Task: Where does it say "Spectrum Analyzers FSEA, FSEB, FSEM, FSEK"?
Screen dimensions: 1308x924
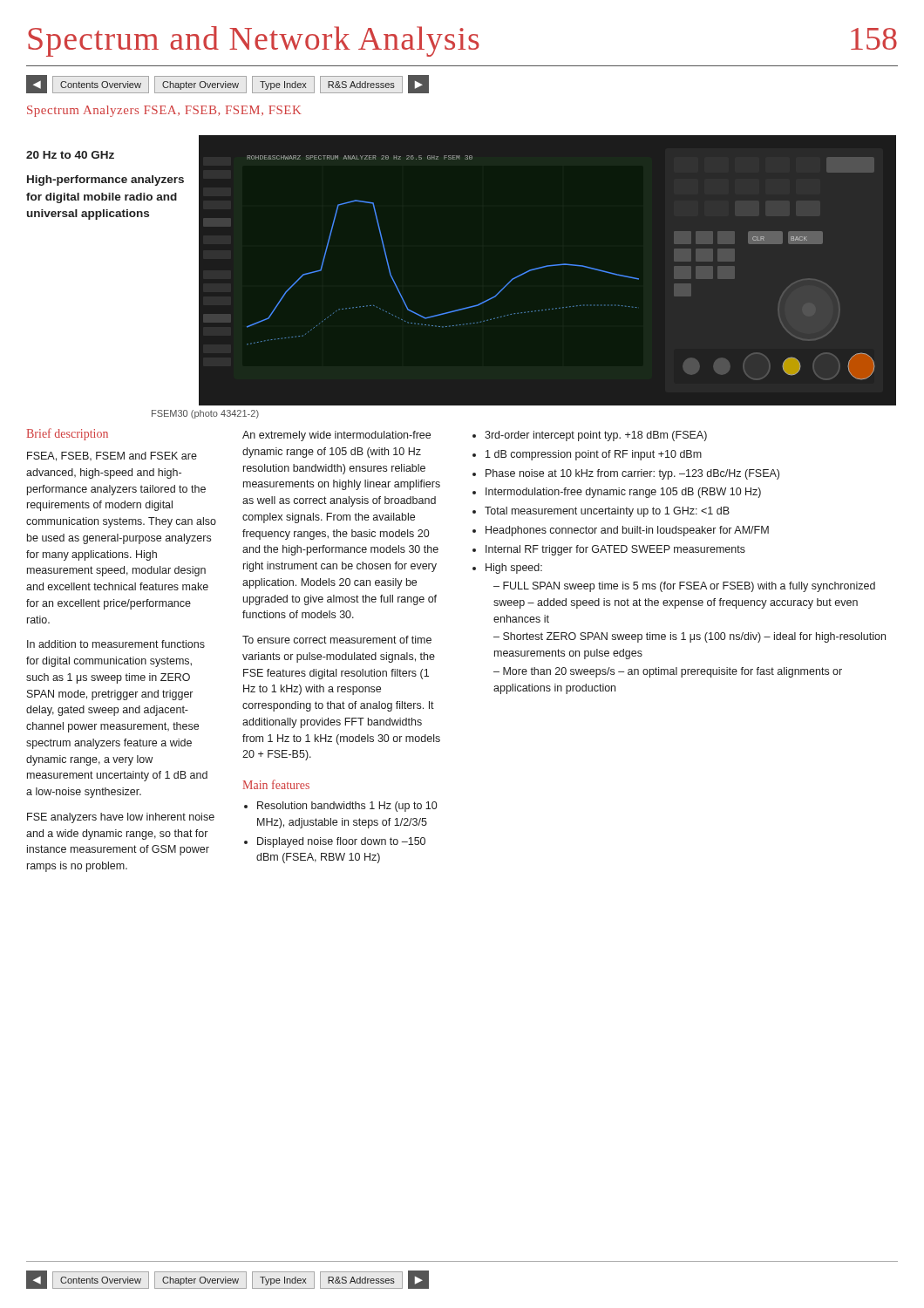Action: (164, 110)
